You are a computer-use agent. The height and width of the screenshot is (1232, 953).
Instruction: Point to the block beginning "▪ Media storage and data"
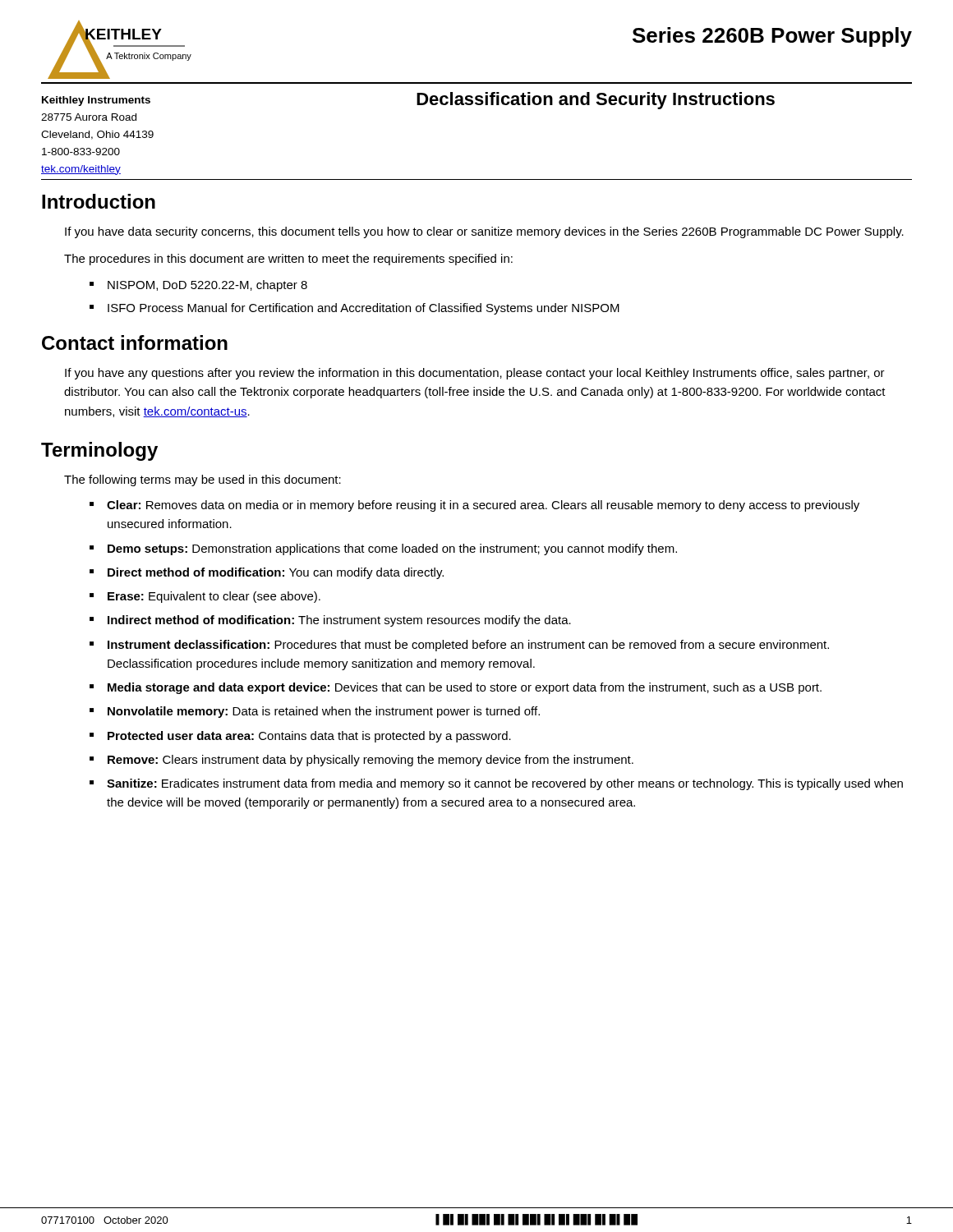point(456,687)
